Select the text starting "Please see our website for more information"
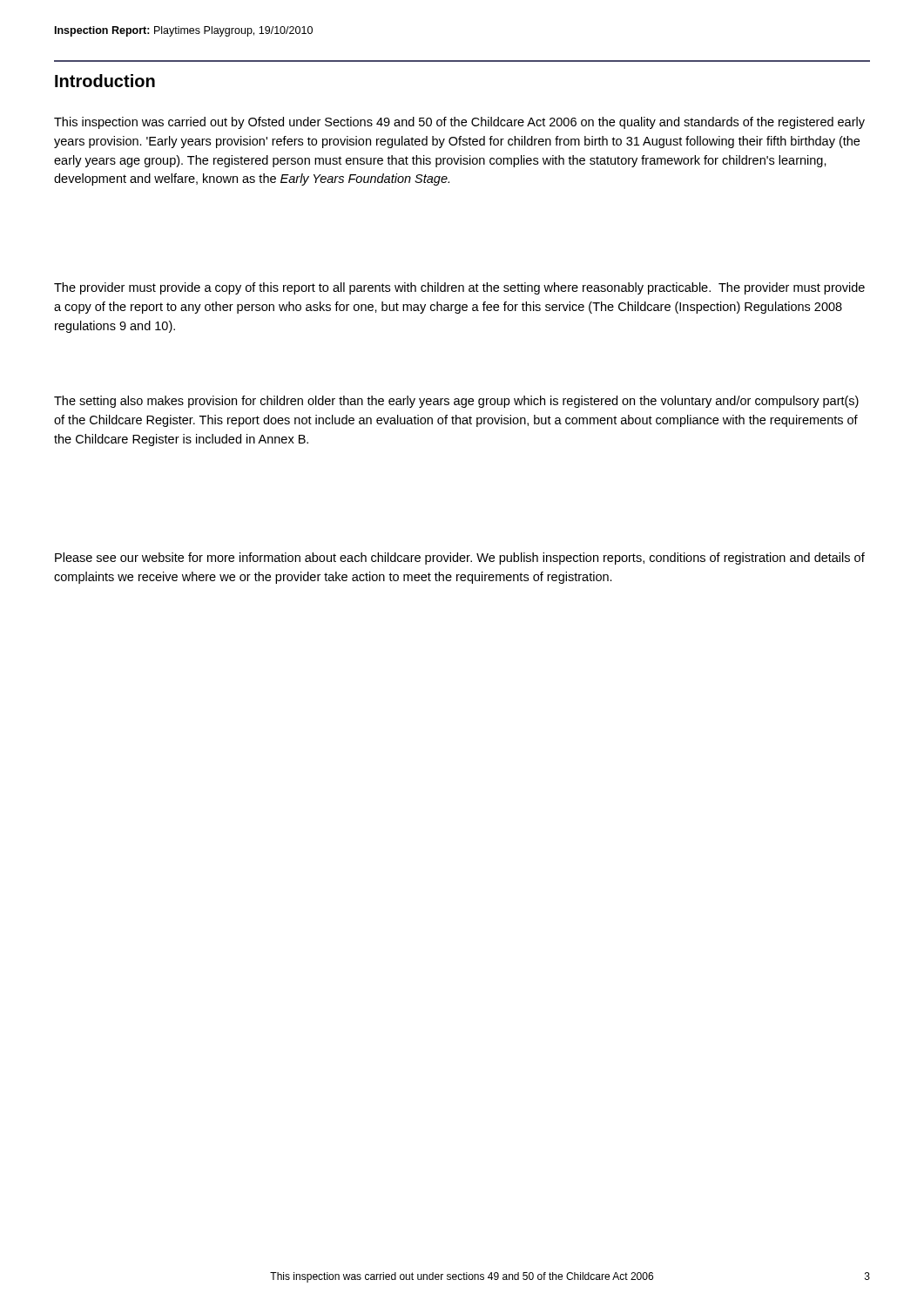Screen dimensions: 1307x924 pos(459,567)
